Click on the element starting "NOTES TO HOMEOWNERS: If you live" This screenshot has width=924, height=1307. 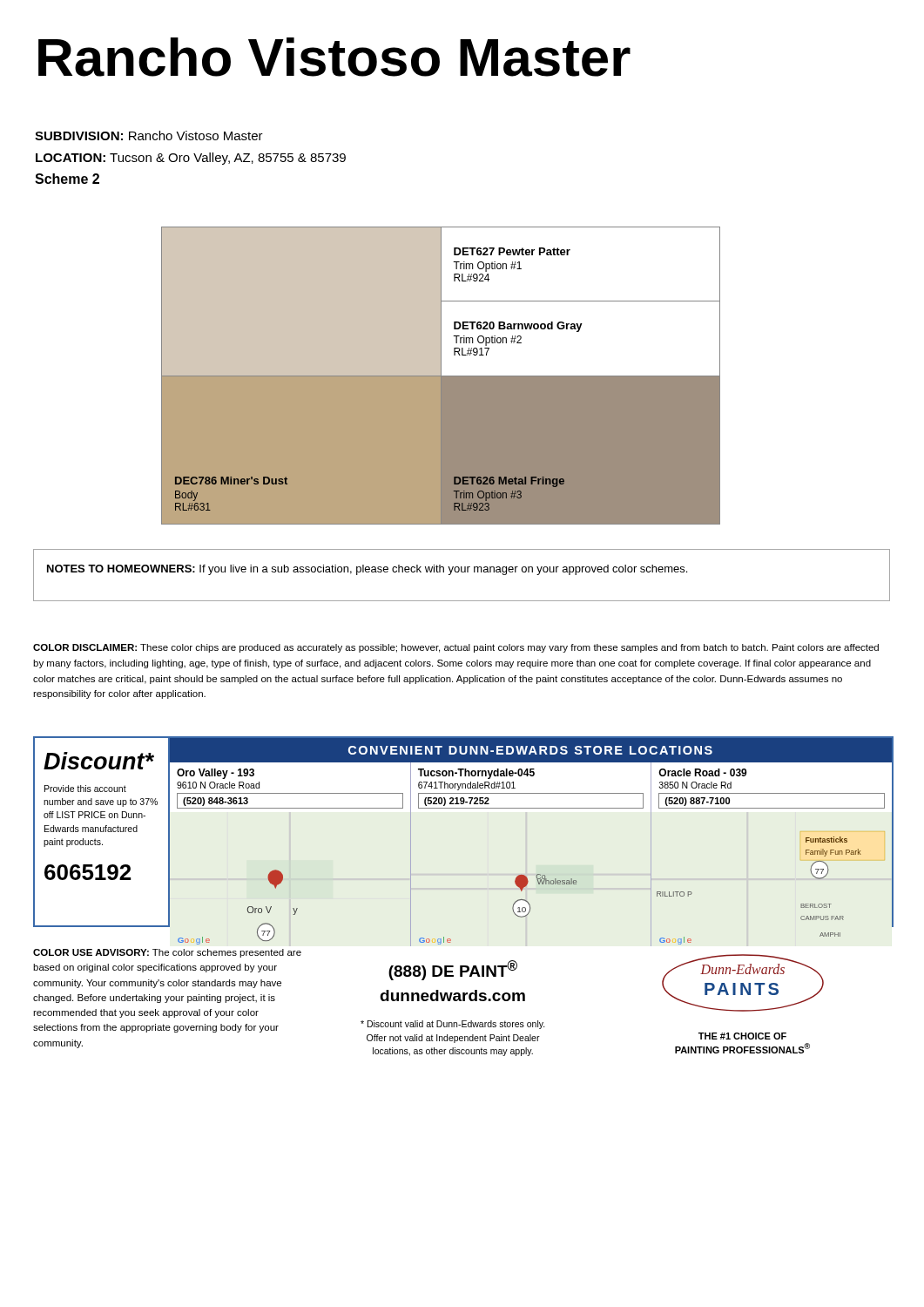462,569
